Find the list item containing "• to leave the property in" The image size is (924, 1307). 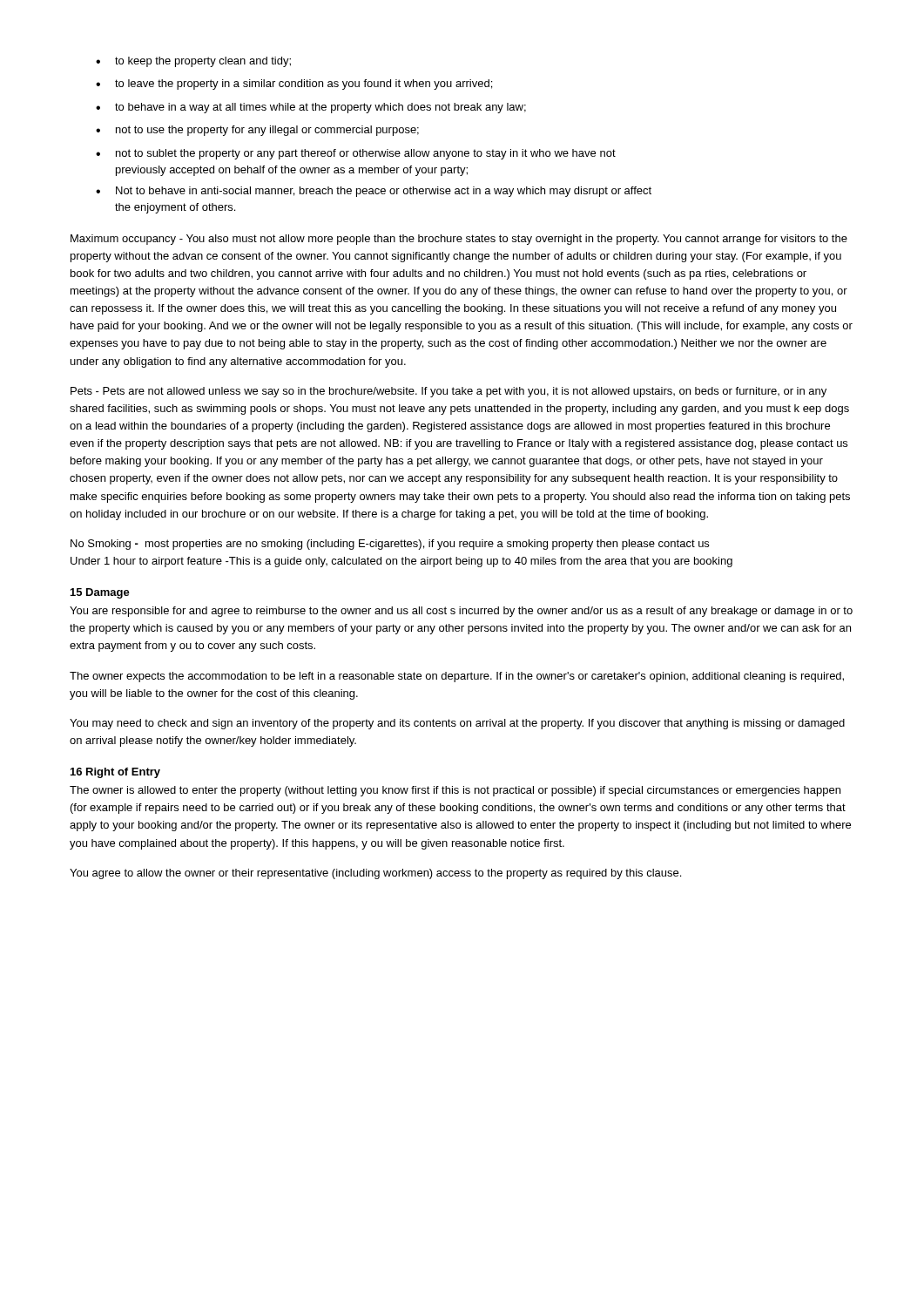475,85
